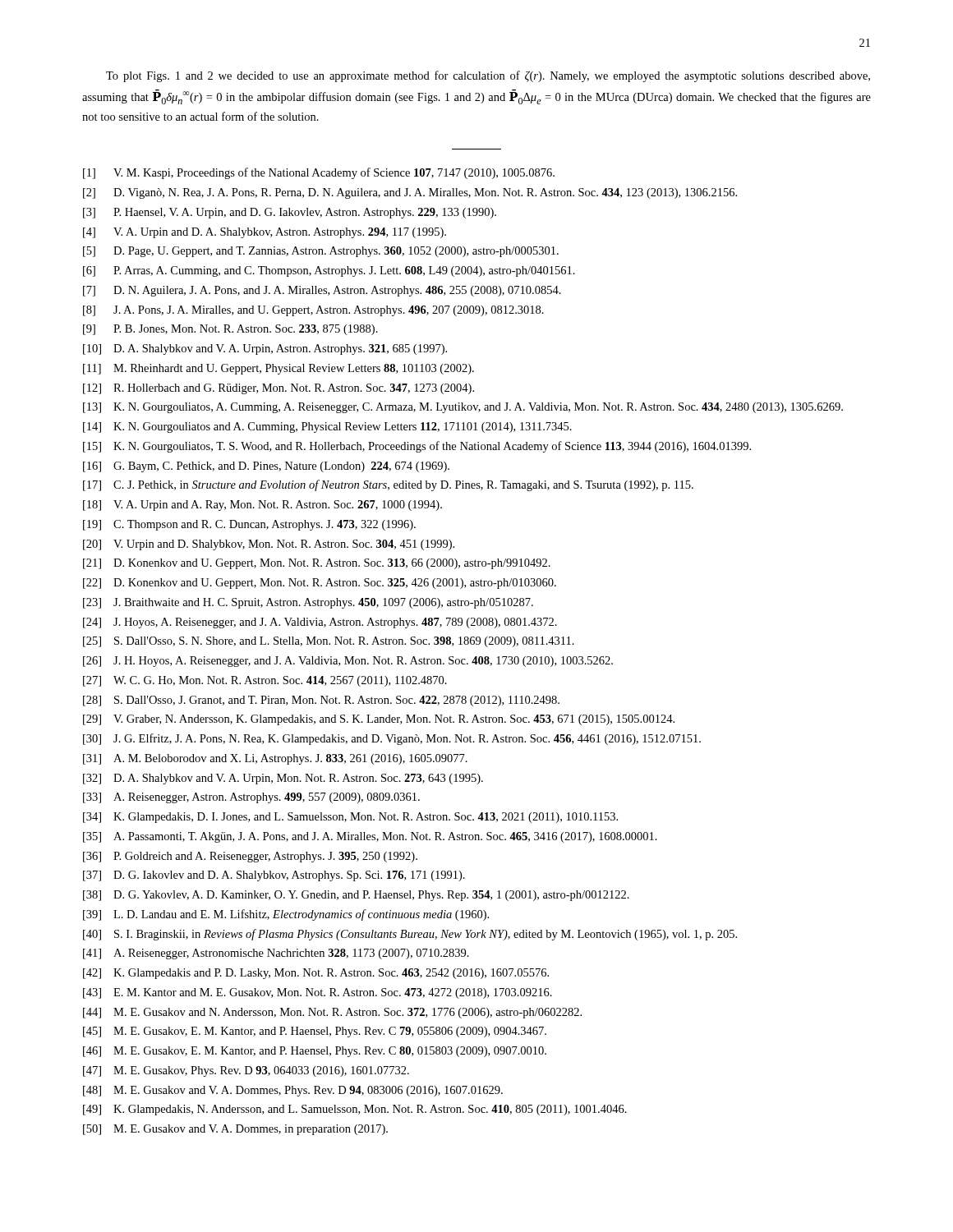The width and height of the screenshot is (953, 1232).
Task: Select the element starting "[4] V. A. Urpin and"
Action: tap(265, 233)
